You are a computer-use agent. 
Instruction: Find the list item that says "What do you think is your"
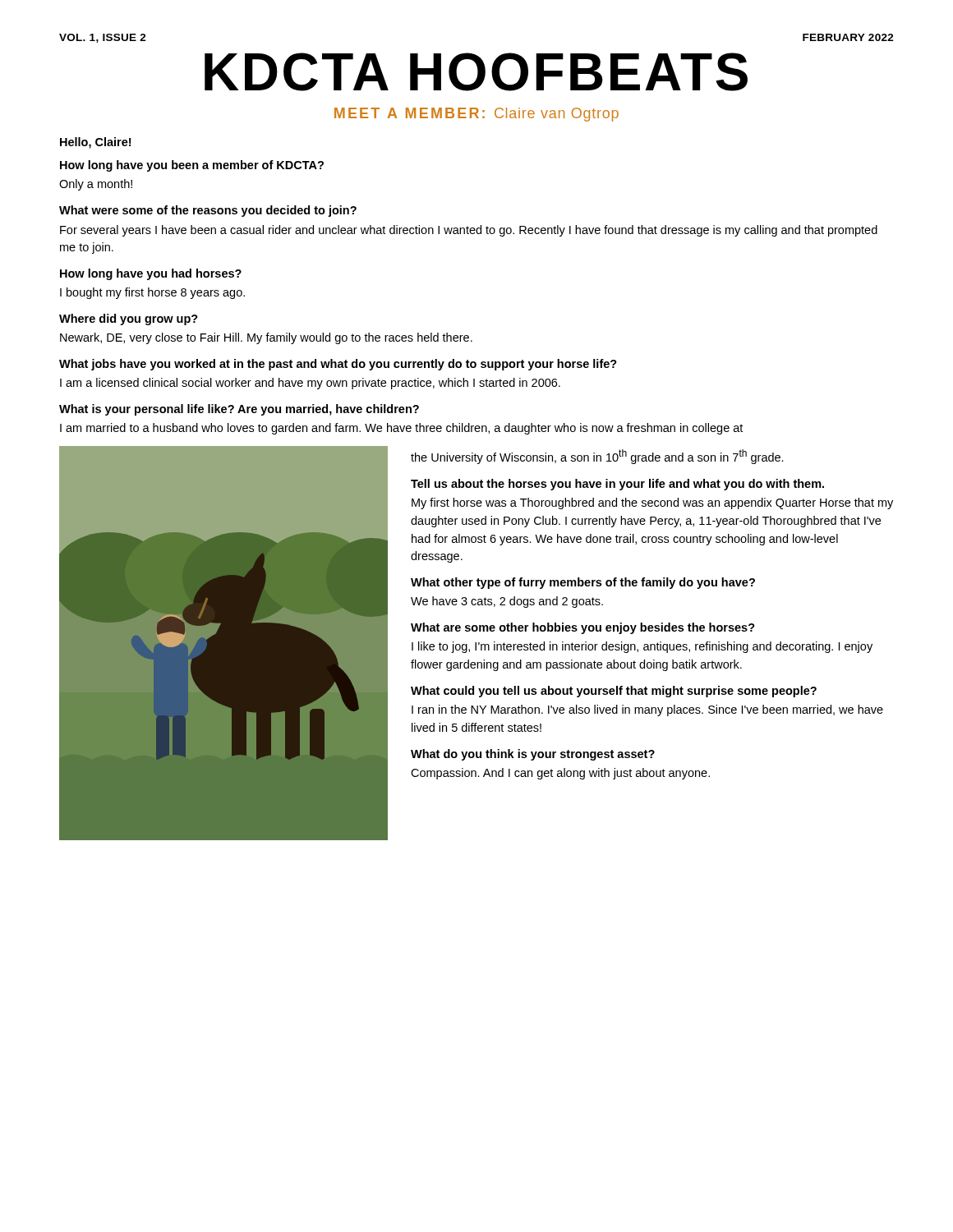pyautogui.click(x=652, y=764)
